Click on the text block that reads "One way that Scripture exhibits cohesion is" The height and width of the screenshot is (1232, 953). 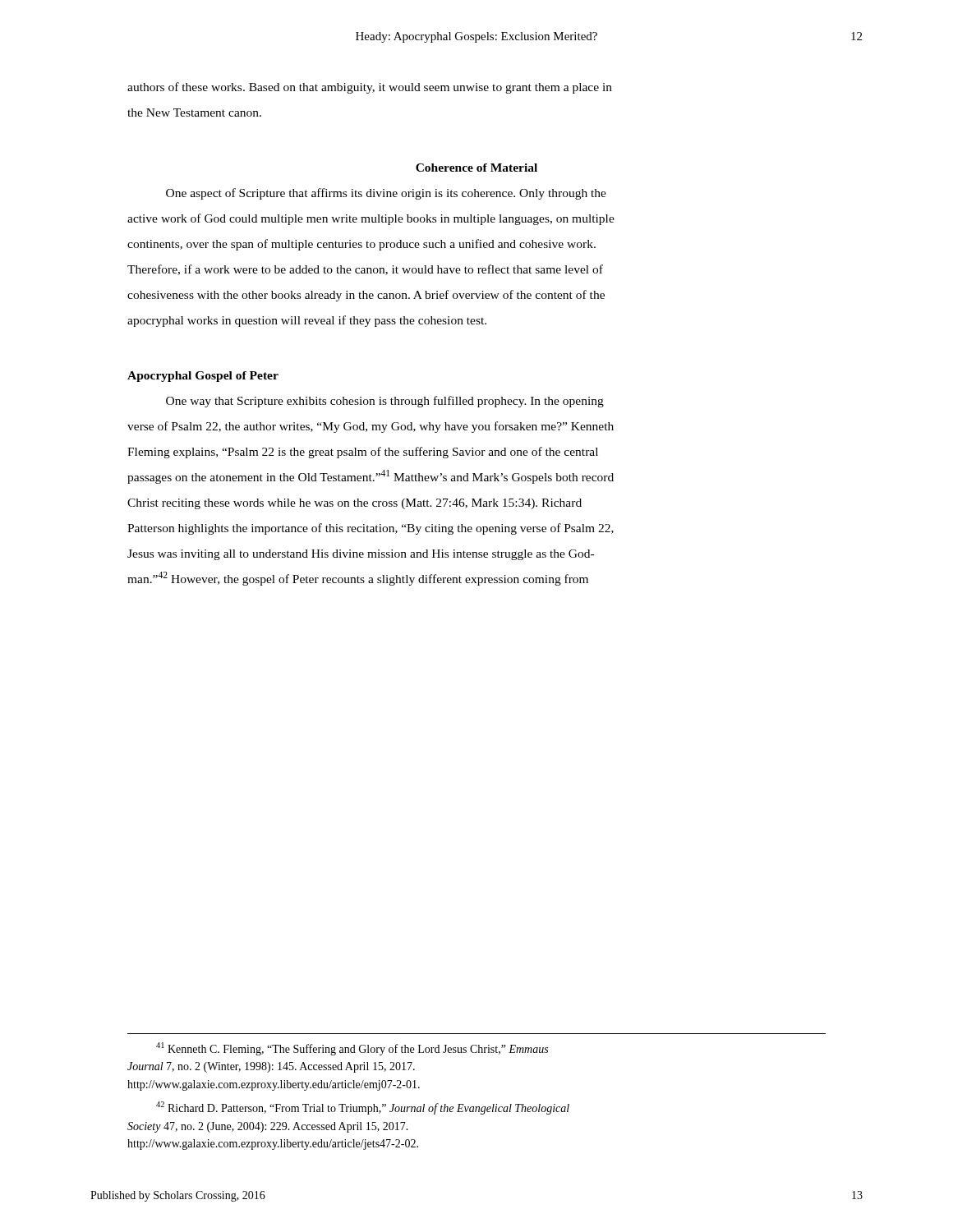[x=476, y=490]
